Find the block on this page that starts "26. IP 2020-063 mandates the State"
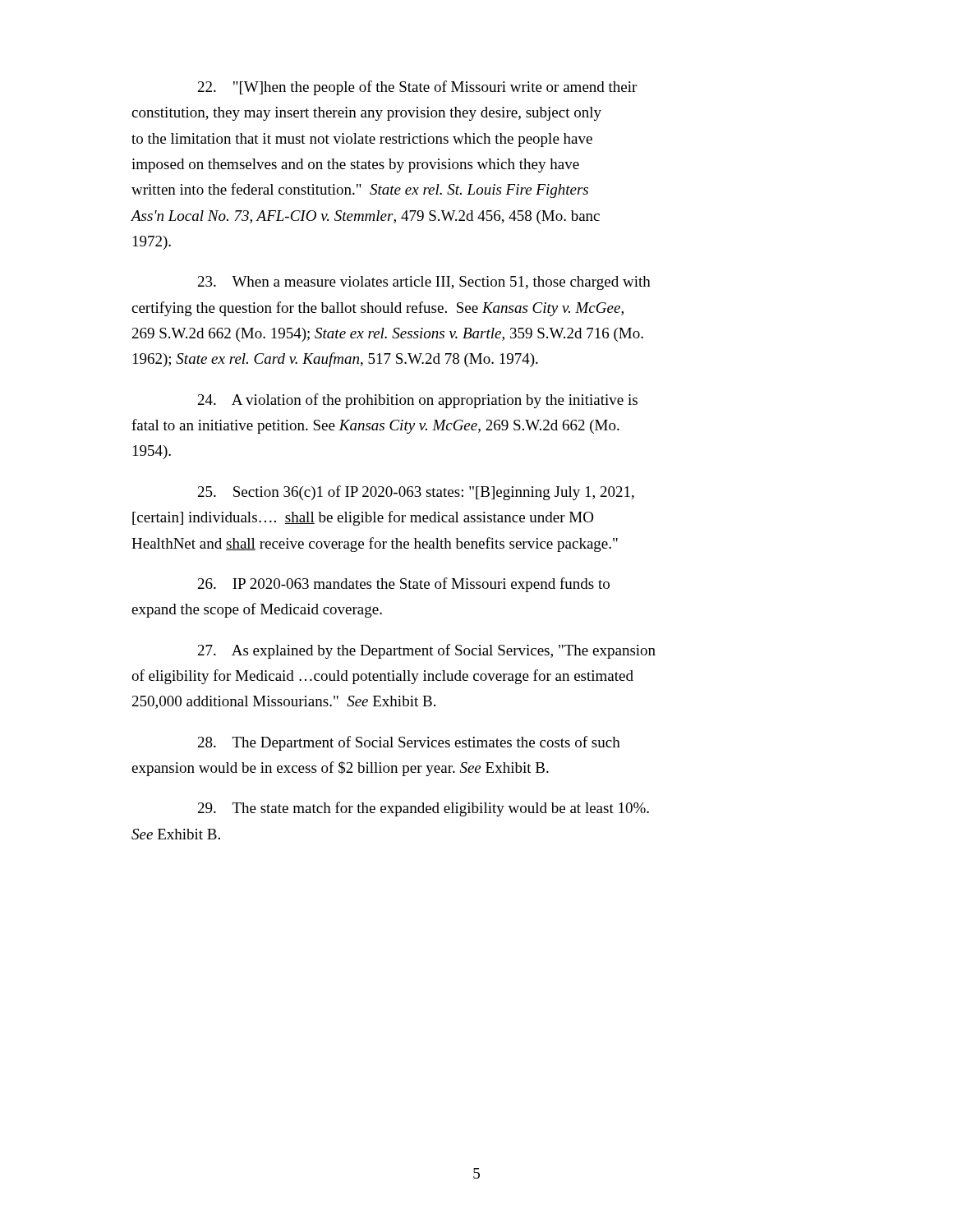 (476, 596)
